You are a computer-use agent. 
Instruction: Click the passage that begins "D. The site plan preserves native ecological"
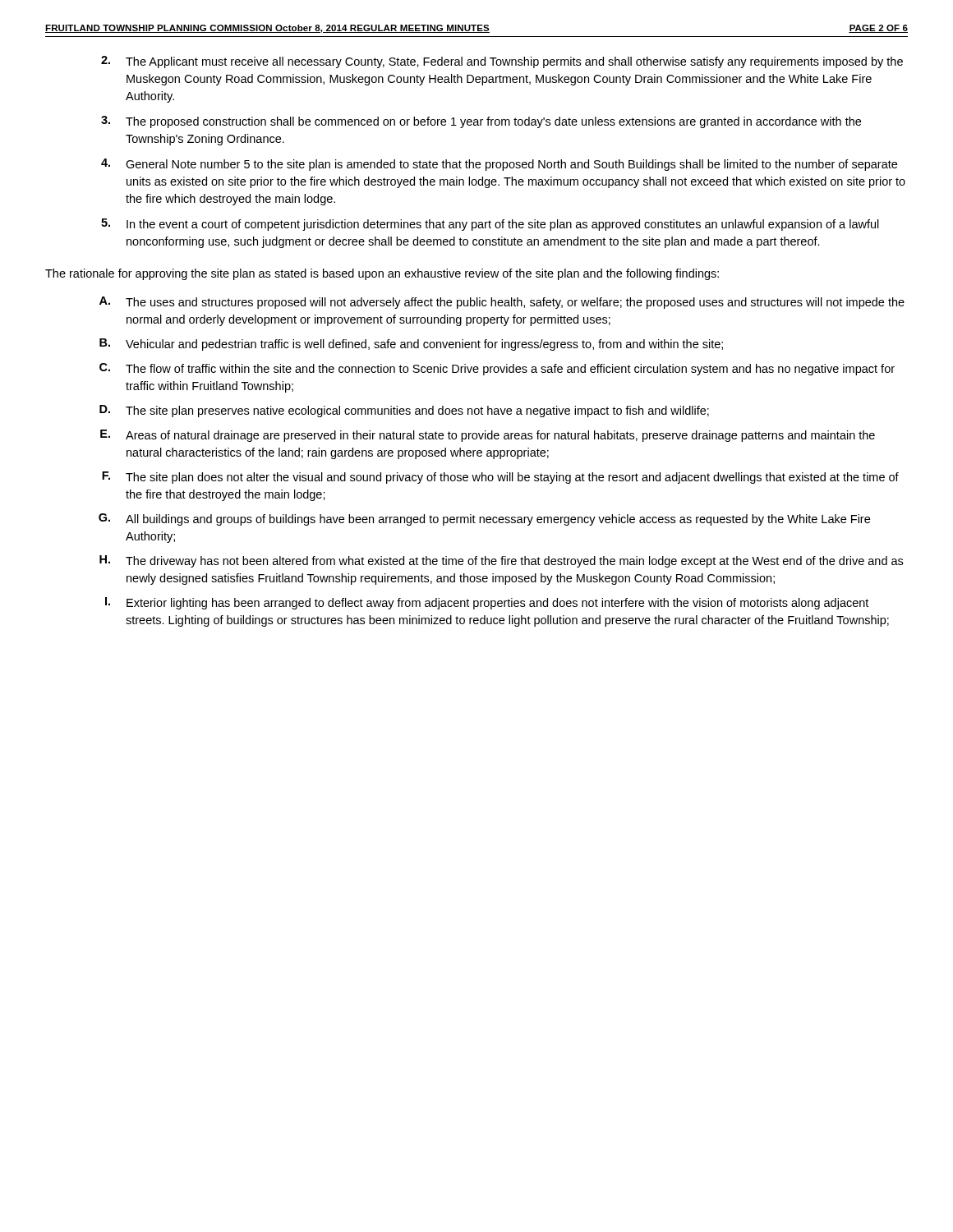(476, 411)
